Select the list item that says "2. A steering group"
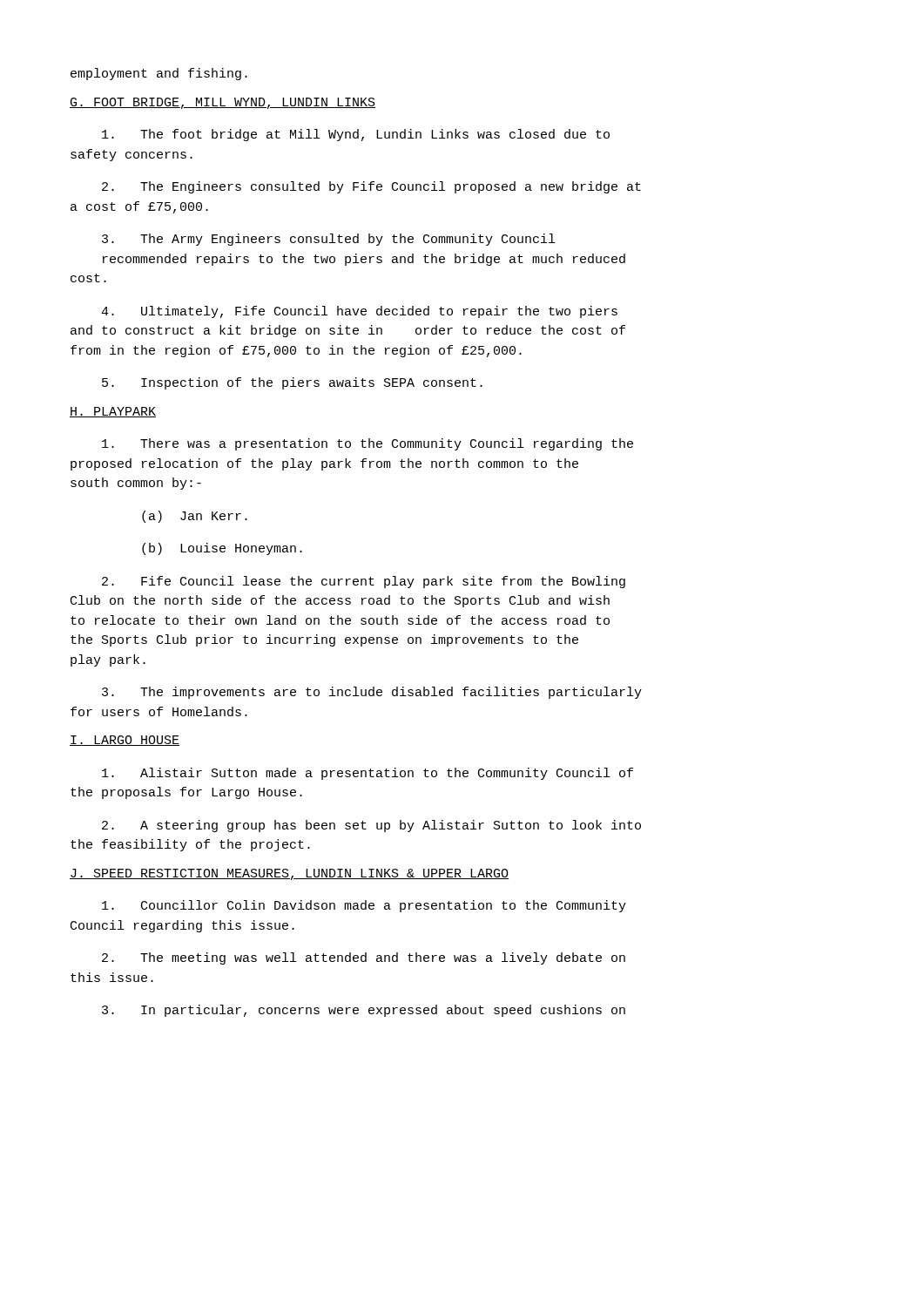The image size is (924, 1307). coord(462,836)
